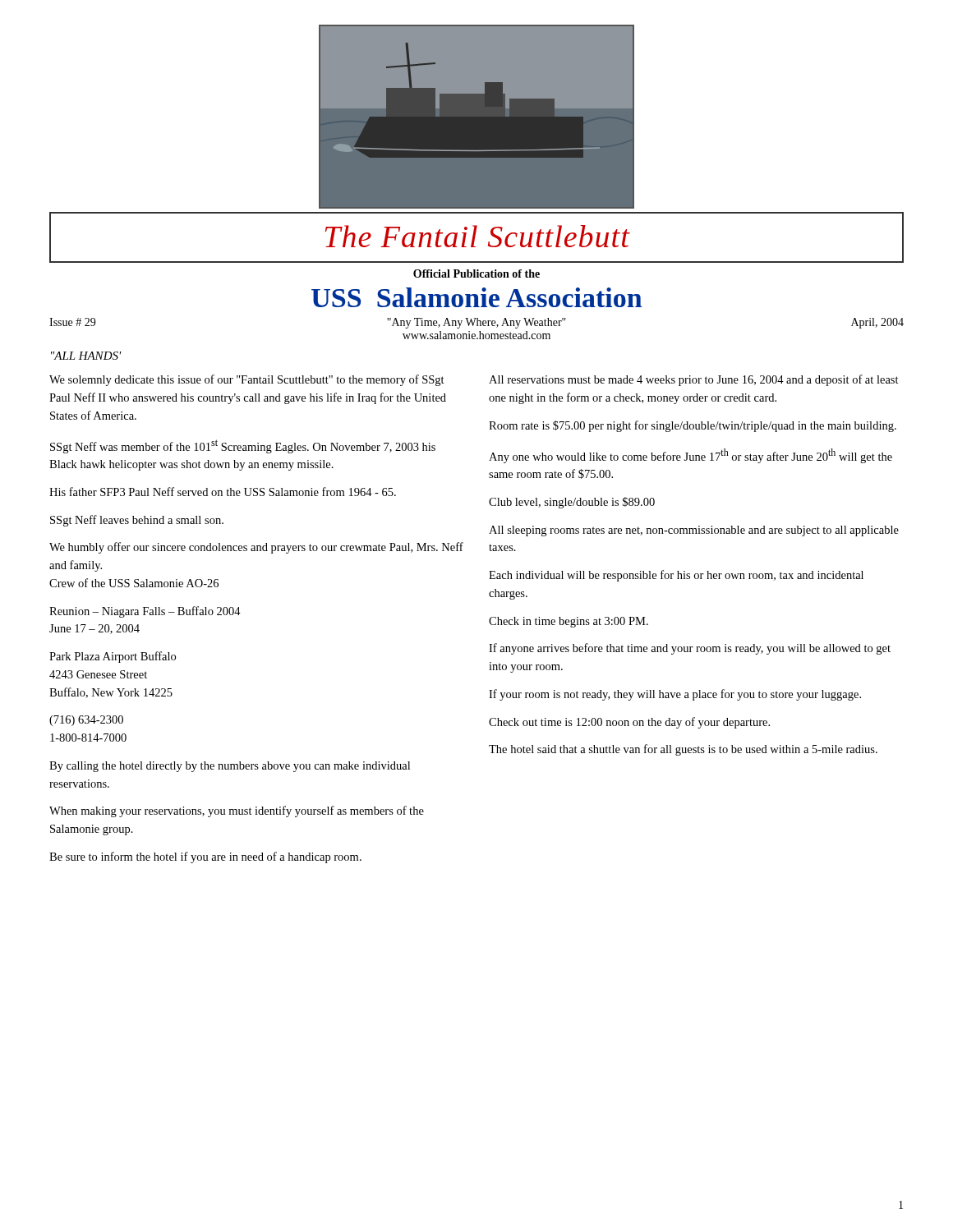Point to the region starting "By calling the hotel directly by"
This screenshot has height=1232, width=953.
coord(230,774)
